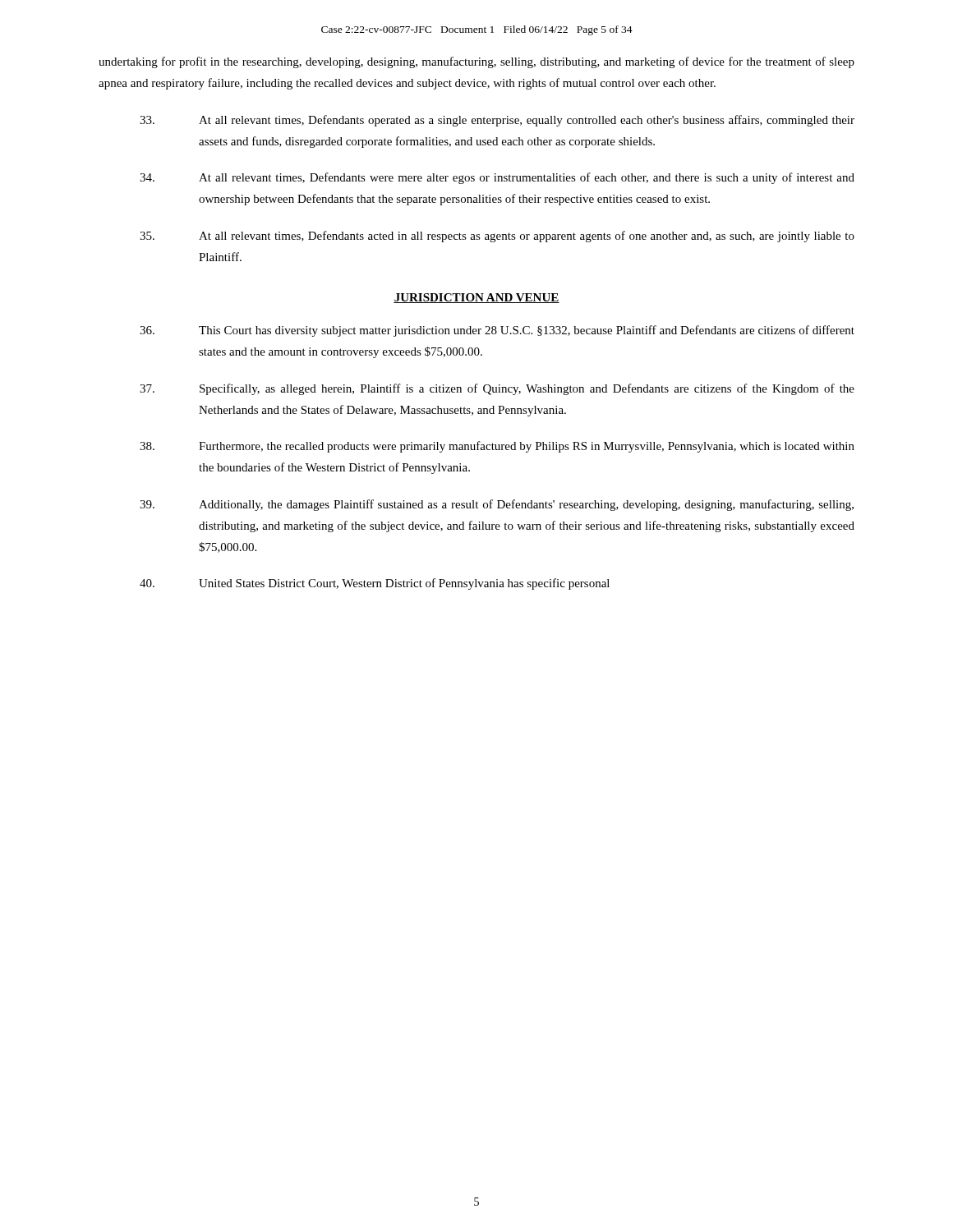The width and height of the screenshot is (953, 1232).
Task: Locate the block of text that opens with "undertaking for profit in the researching, developing,"
Action: pos(476,72)
